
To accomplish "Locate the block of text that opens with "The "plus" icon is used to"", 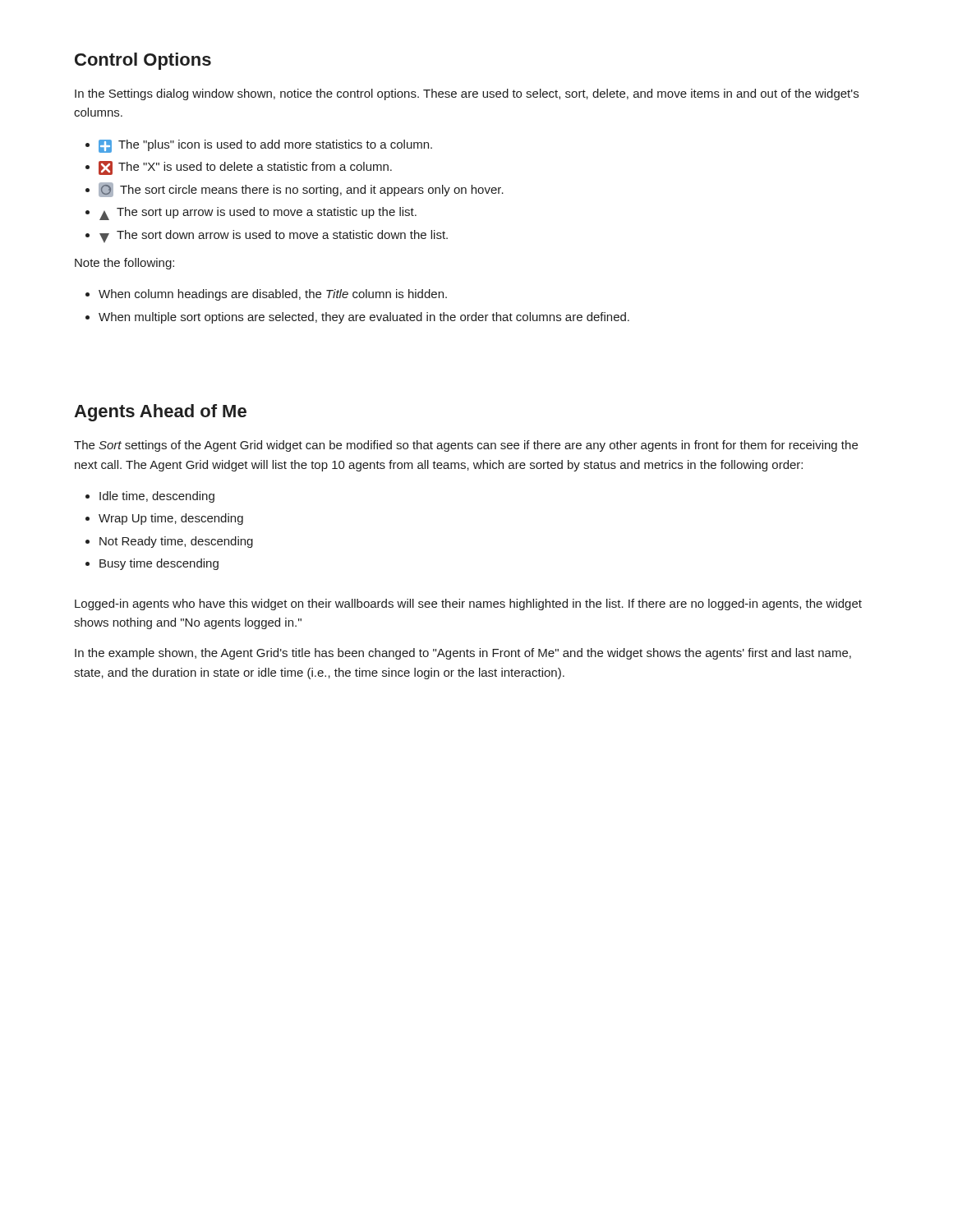I will 266,144.
